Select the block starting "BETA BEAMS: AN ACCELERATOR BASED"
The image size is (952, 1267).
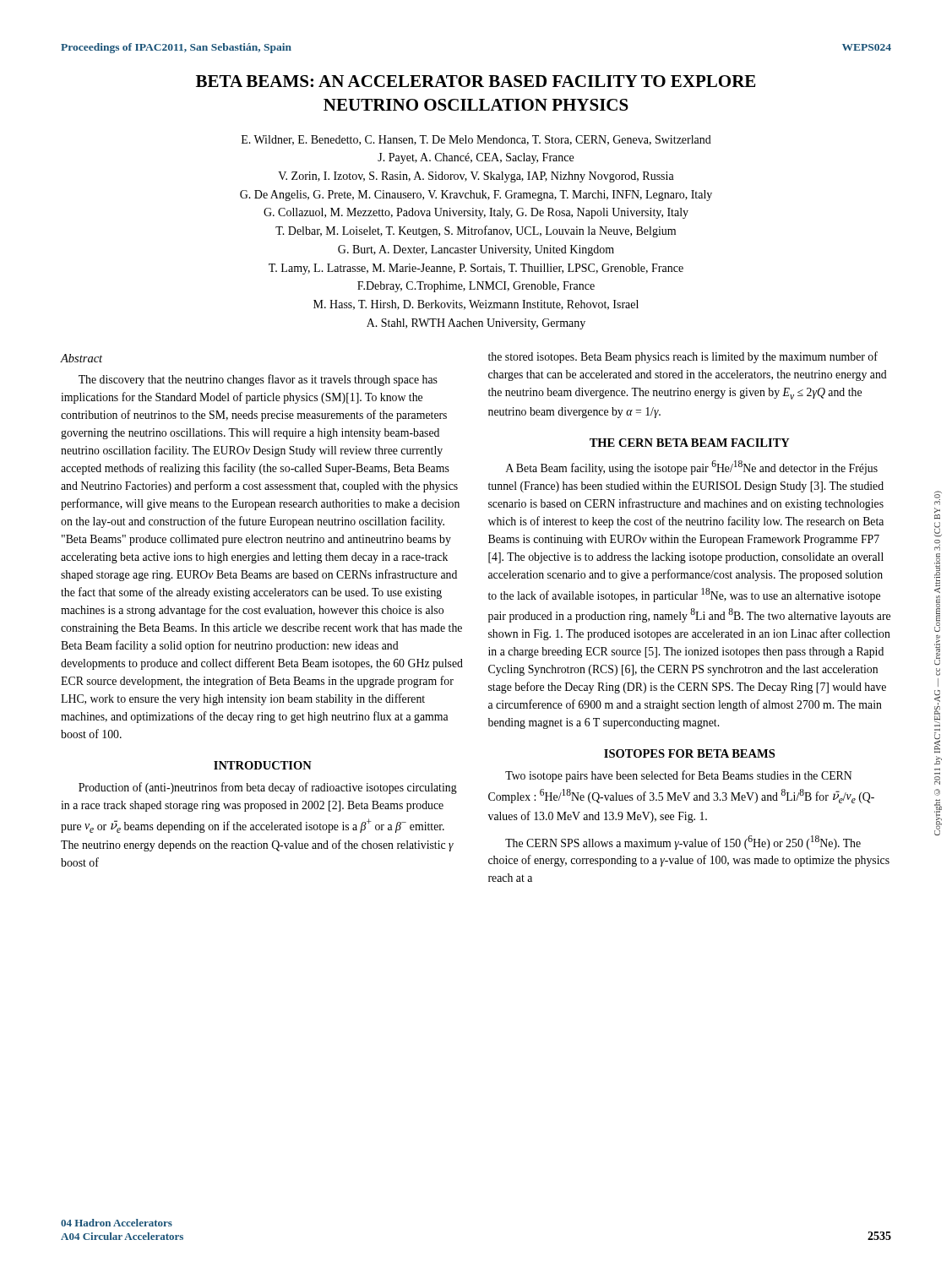tap(476, 93)
